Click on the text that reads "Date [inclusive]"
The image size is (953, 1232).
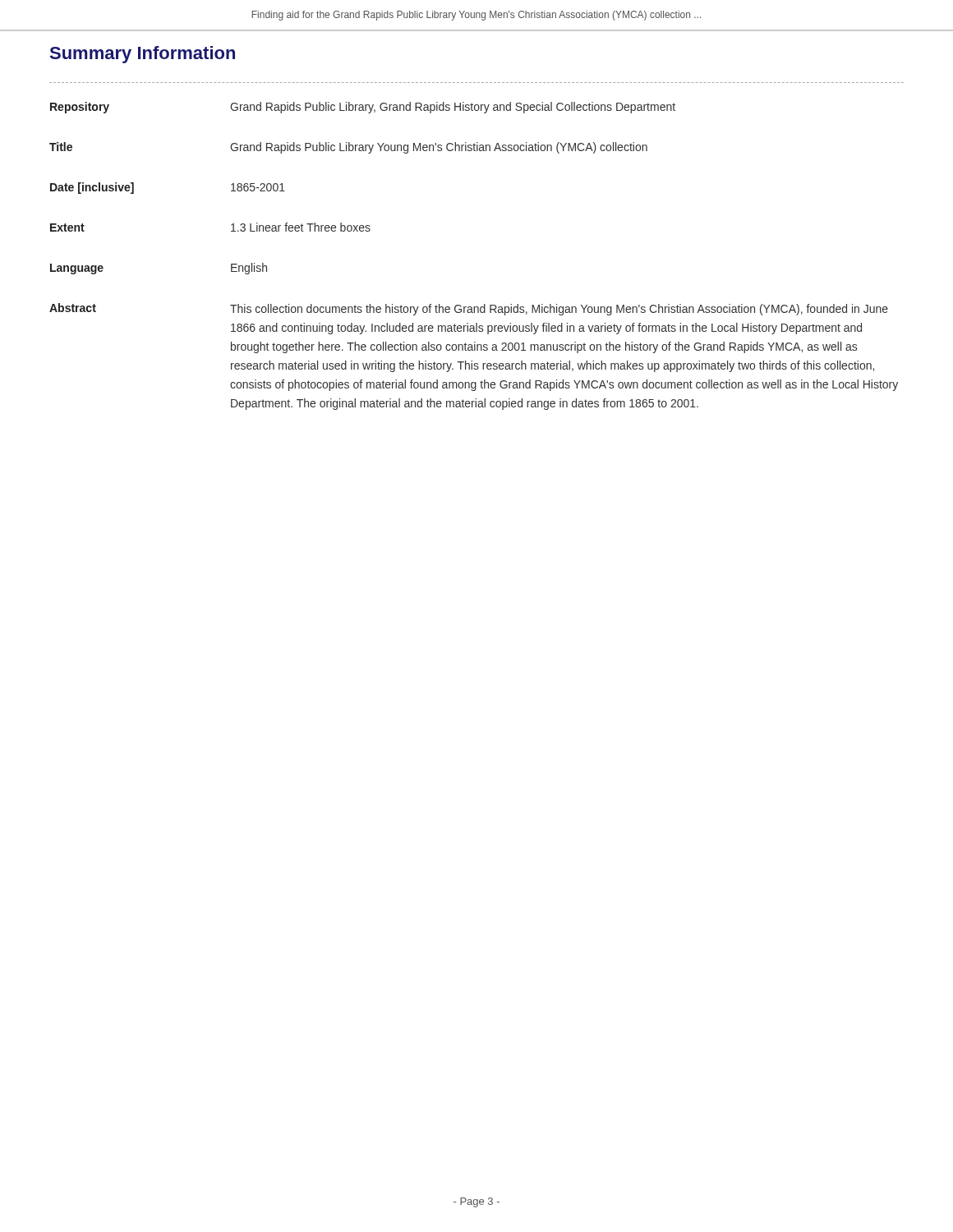click(92, 187)
